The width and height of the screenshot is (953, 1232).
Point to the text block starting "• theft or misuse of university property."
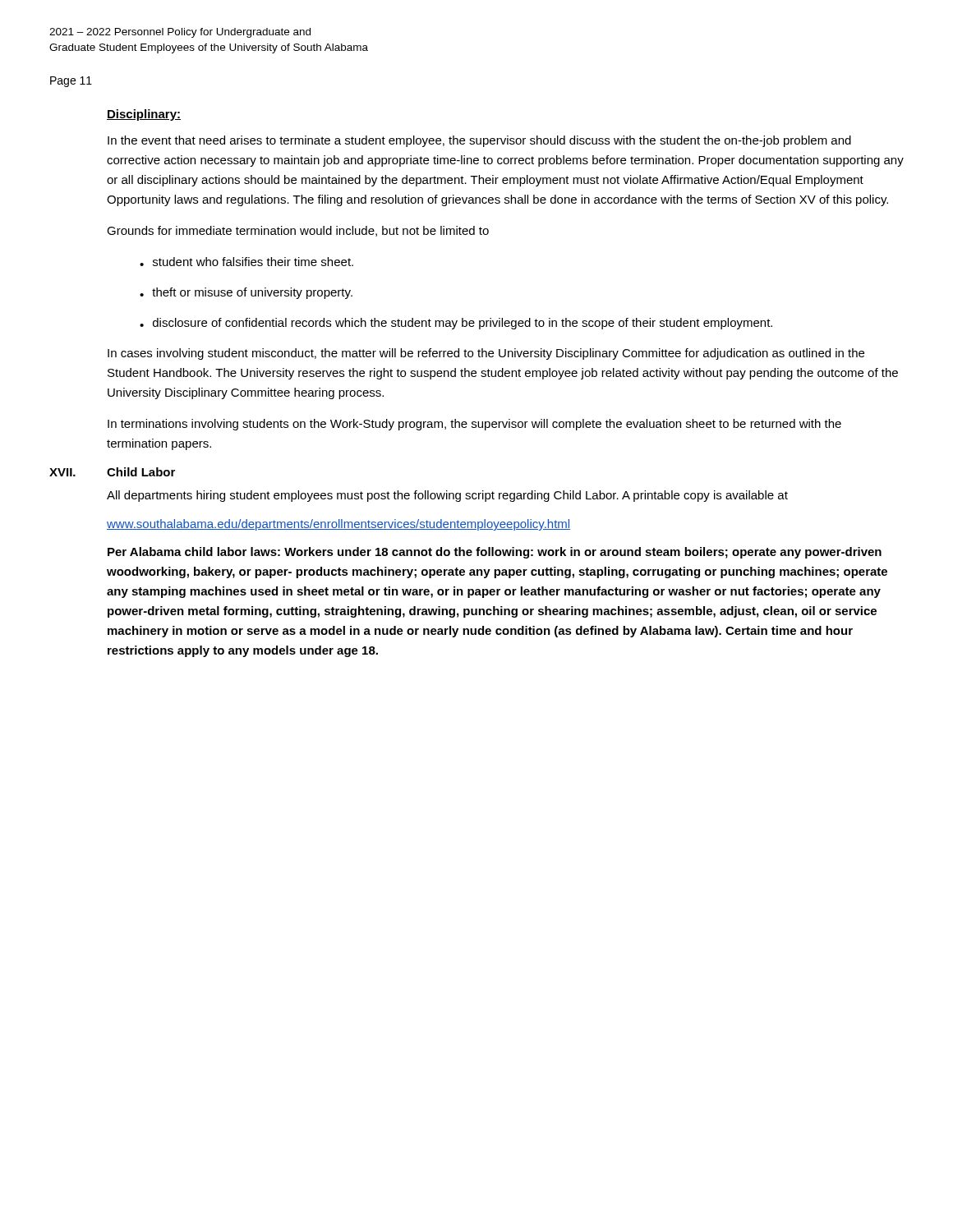pyautogui.click(x=247, y=294)
